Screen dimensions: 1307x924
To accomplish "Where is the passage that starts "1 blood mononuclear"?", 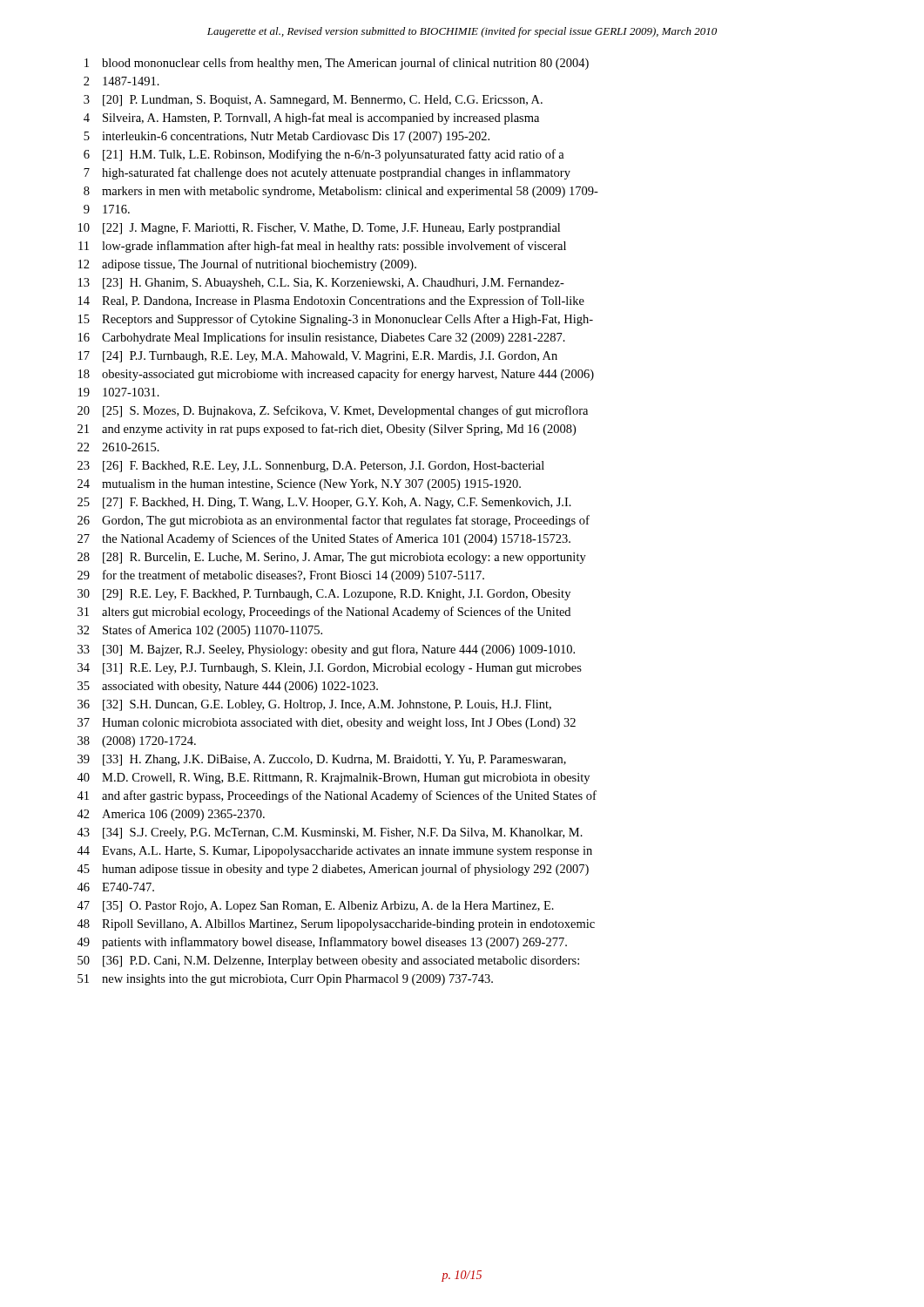I will coord(462,63).
